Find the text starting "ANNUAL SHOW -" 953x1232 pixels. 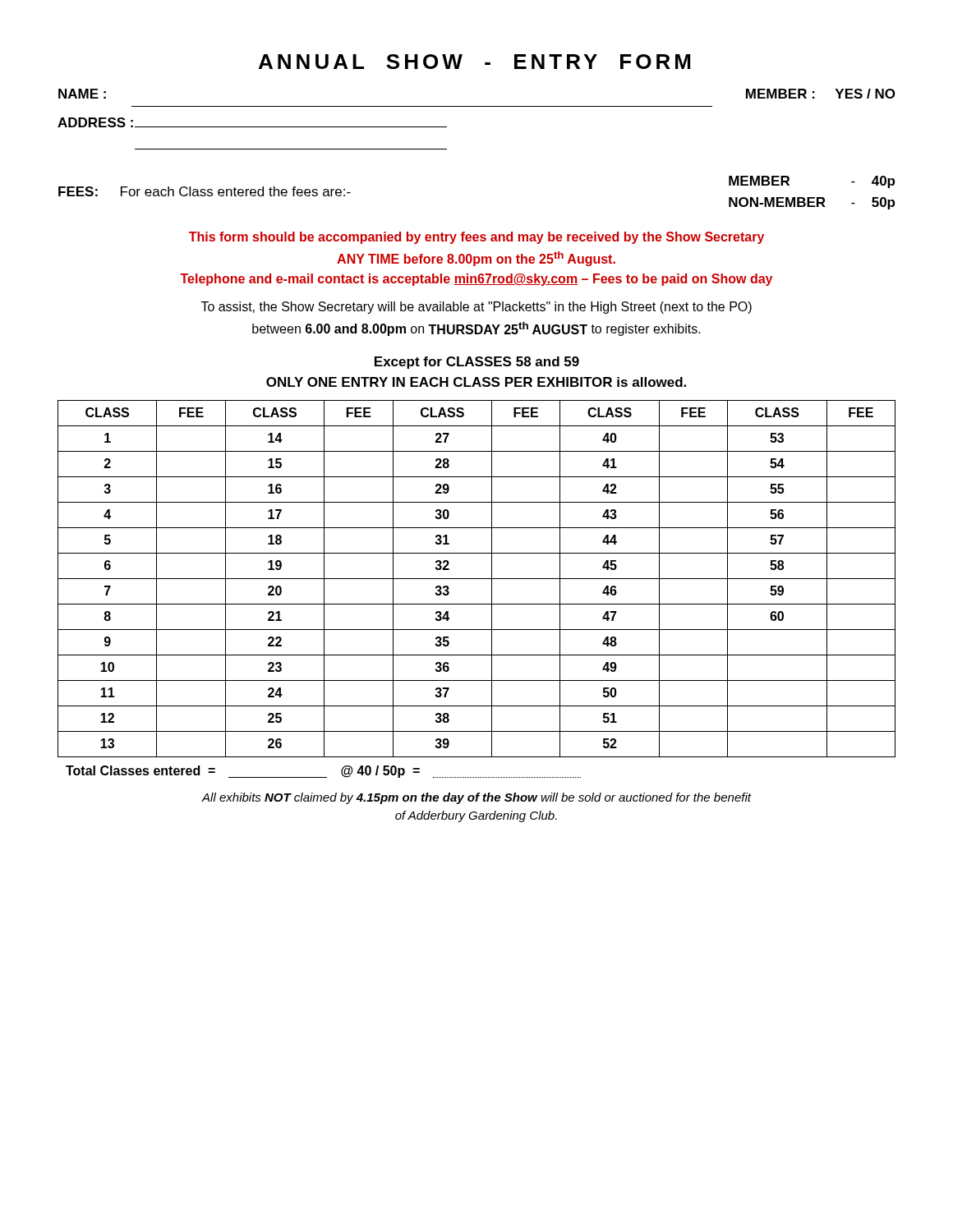(x=476, y=62)
